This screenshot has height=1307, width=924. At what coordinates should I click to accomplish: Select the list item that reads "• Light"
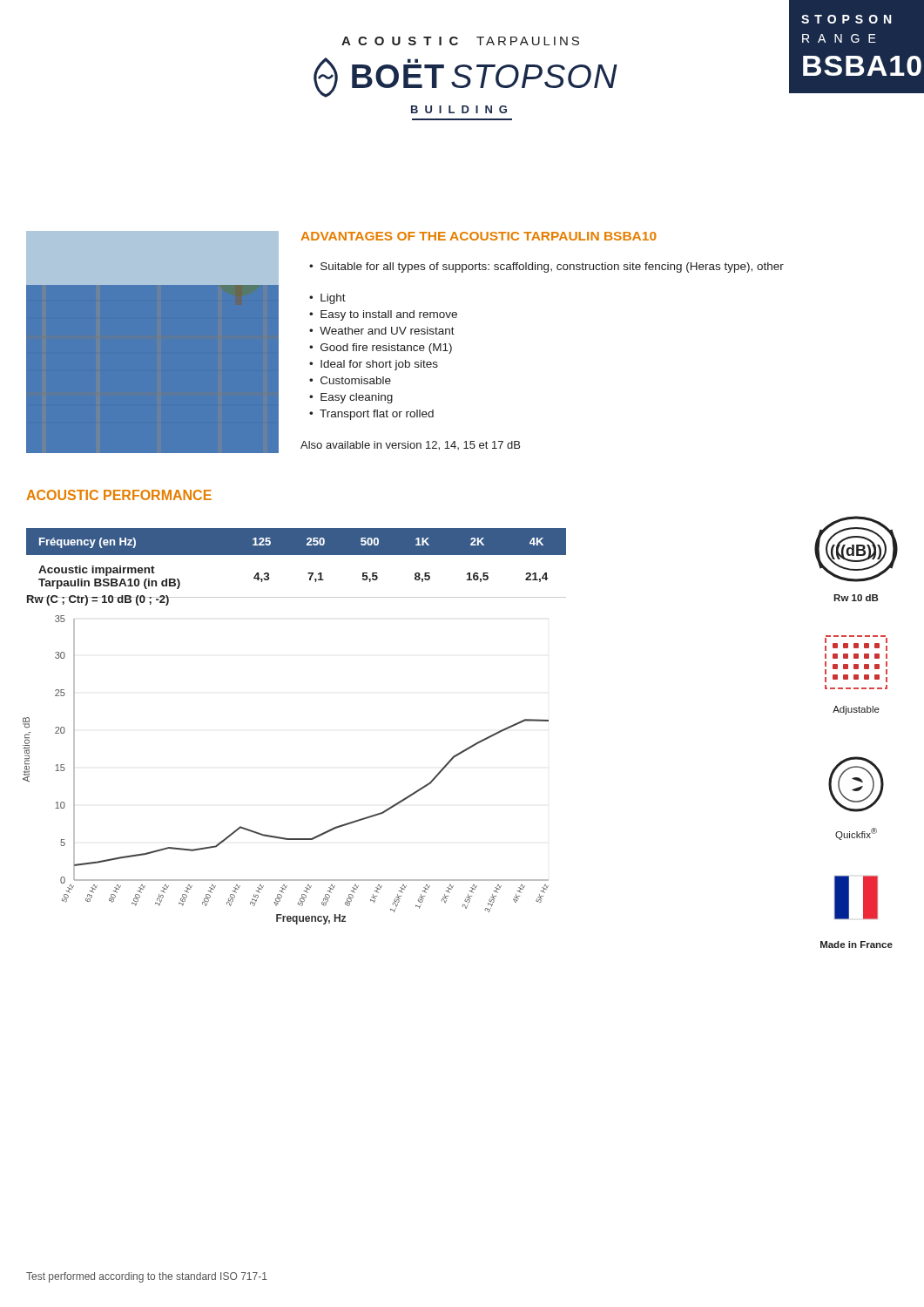tap(327, 298)
